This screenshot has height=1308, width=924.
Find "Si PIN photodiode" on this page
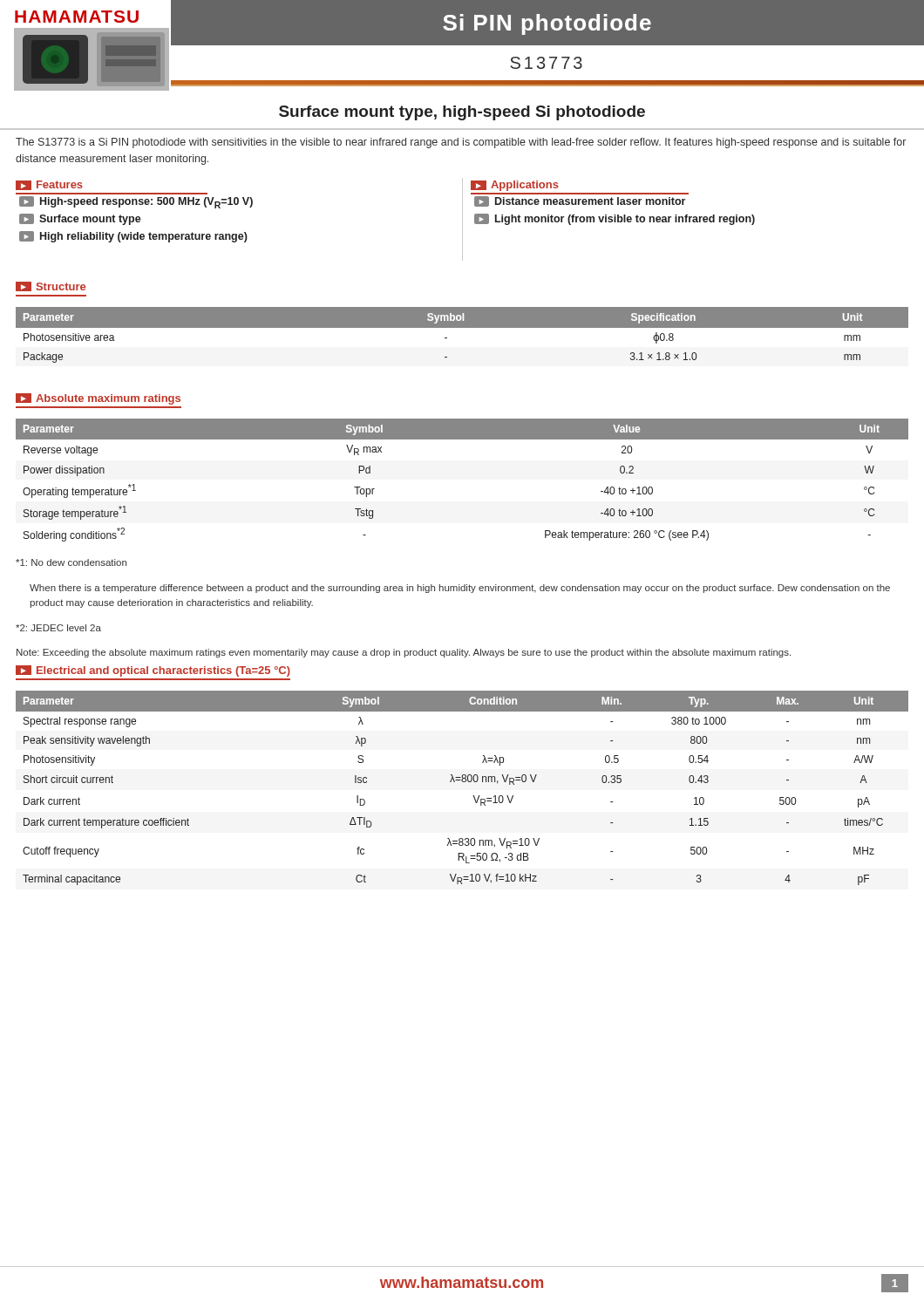pyautogui.click(x=547, y=23)
